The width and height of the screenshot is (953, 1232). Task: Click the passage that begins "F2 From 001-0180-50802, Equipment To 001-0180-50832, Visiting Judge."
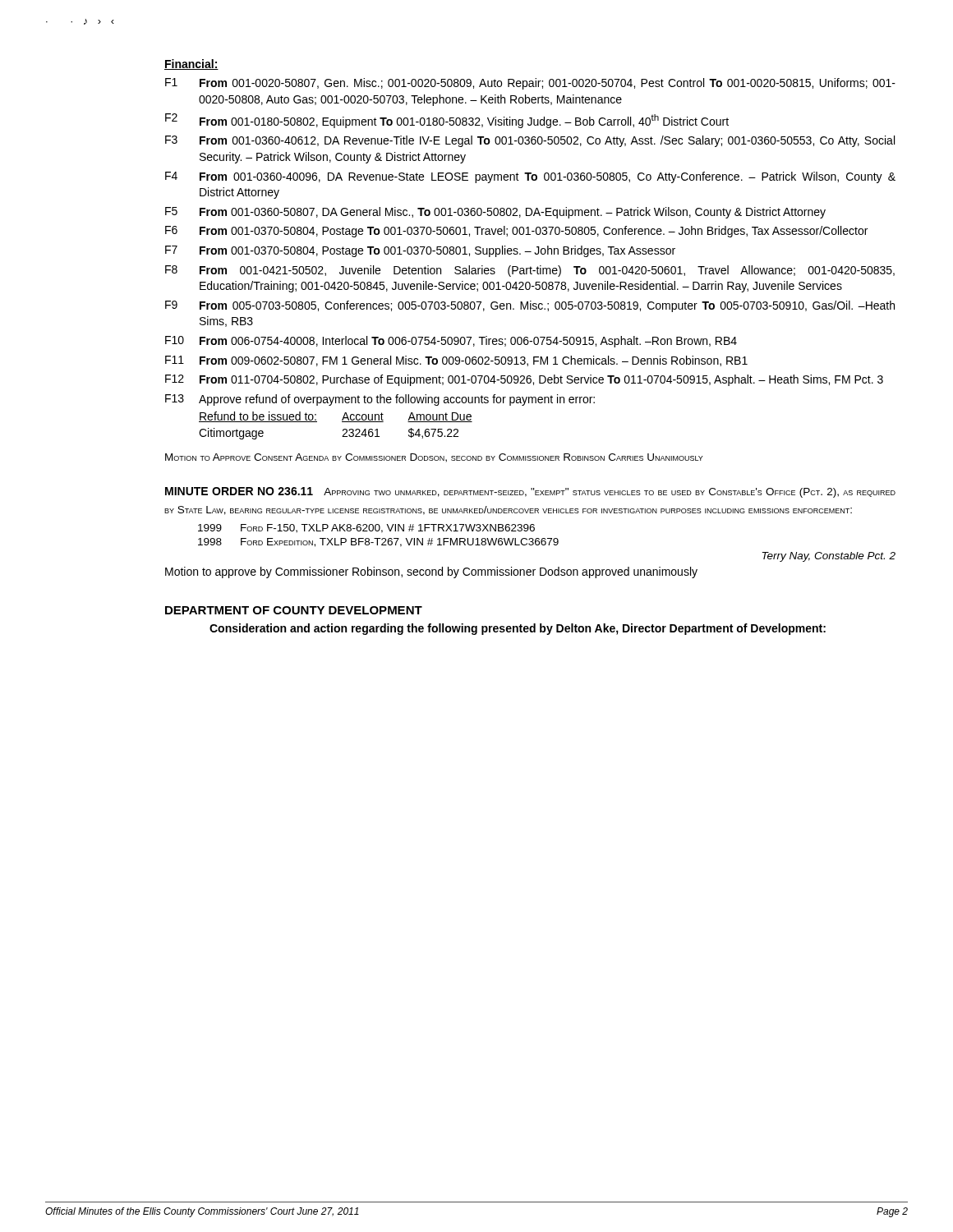coord(530,121)
